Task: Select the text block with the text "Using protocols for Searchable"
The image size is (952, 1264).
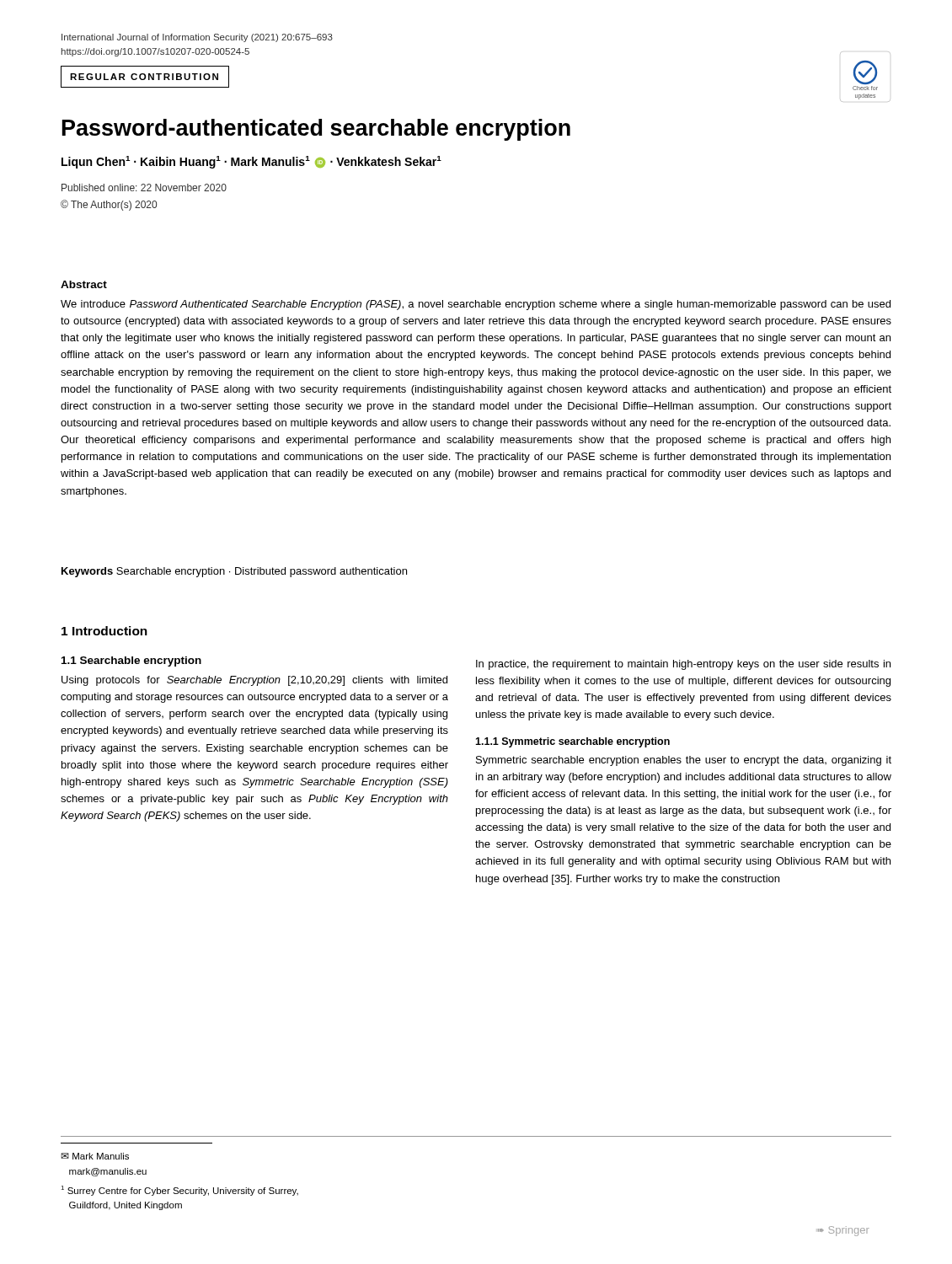Action: click(254, 748)
